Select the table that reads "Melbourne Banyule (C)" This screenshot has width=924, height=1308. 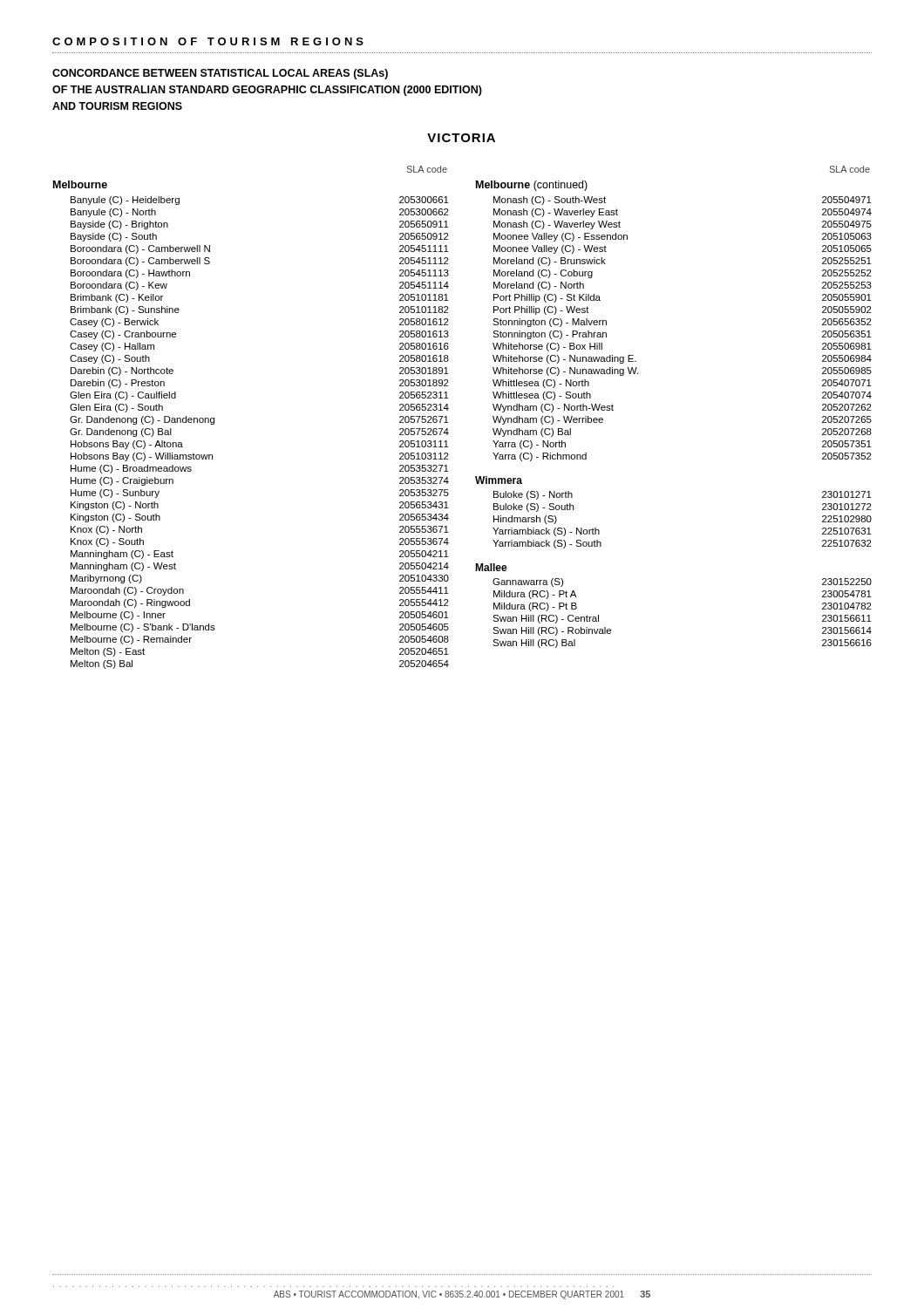251,424
